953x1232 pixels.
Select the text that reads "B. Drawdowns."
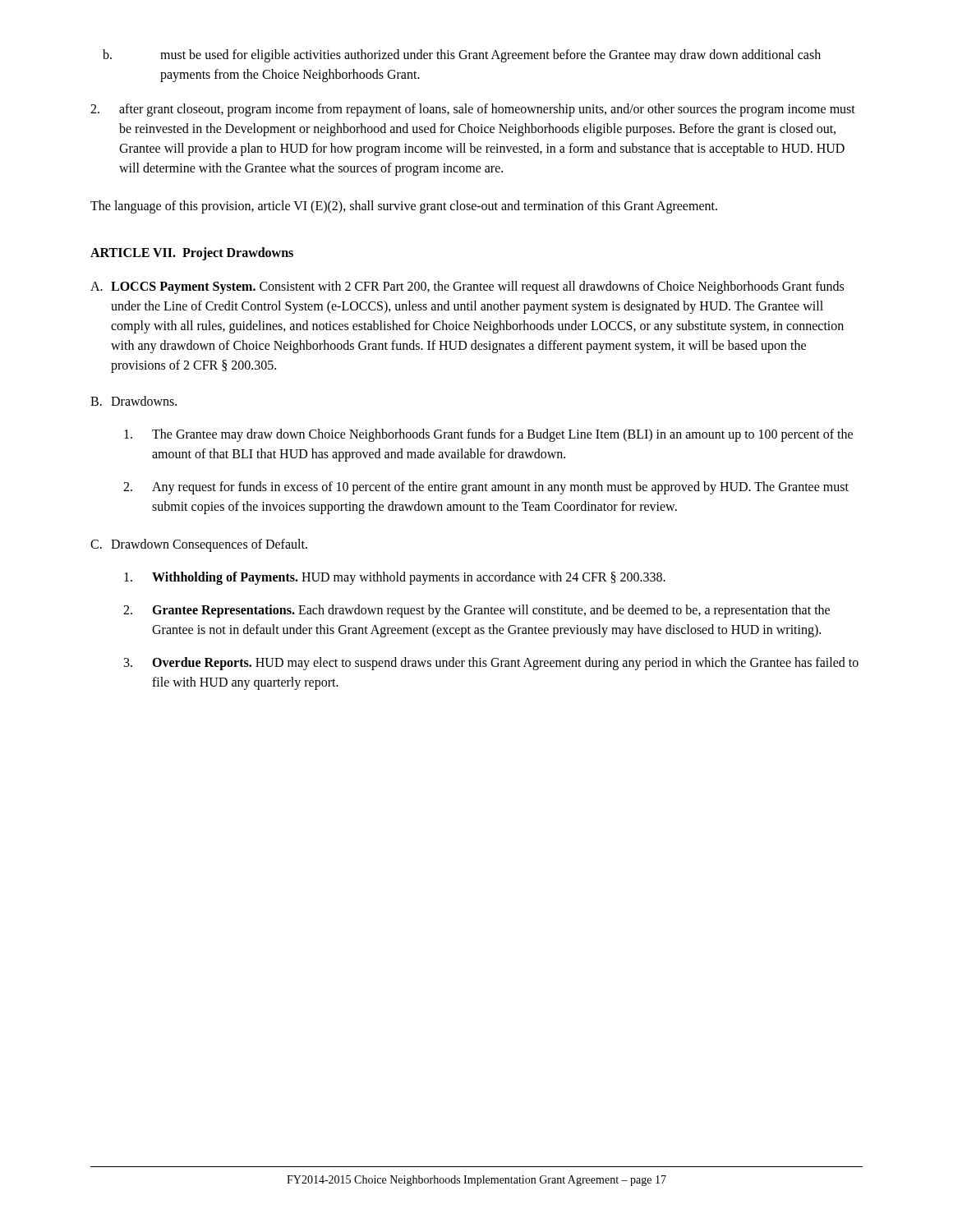(134, 401)
